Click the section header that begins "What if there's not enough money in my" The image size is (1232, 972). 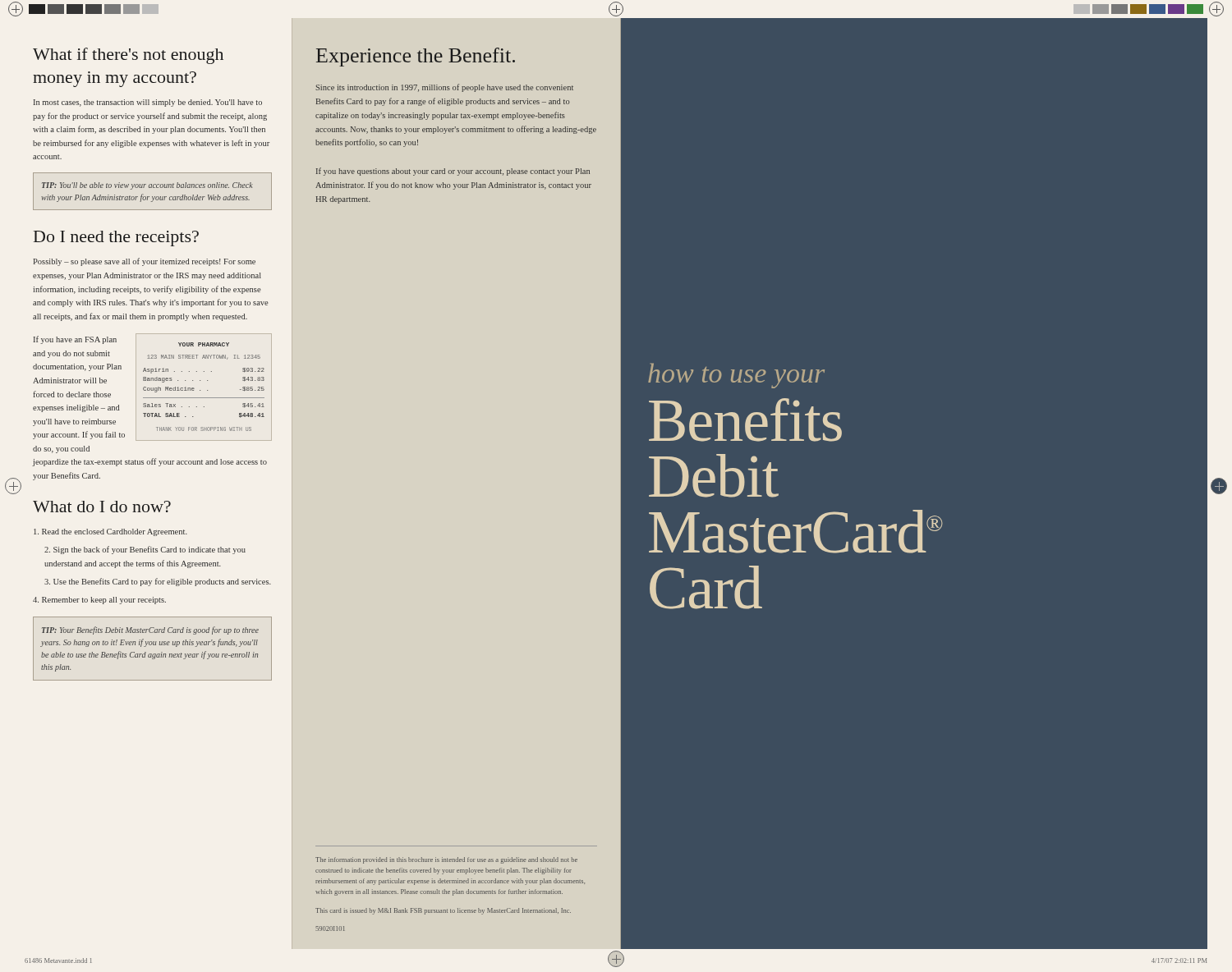tap(152, 65)
